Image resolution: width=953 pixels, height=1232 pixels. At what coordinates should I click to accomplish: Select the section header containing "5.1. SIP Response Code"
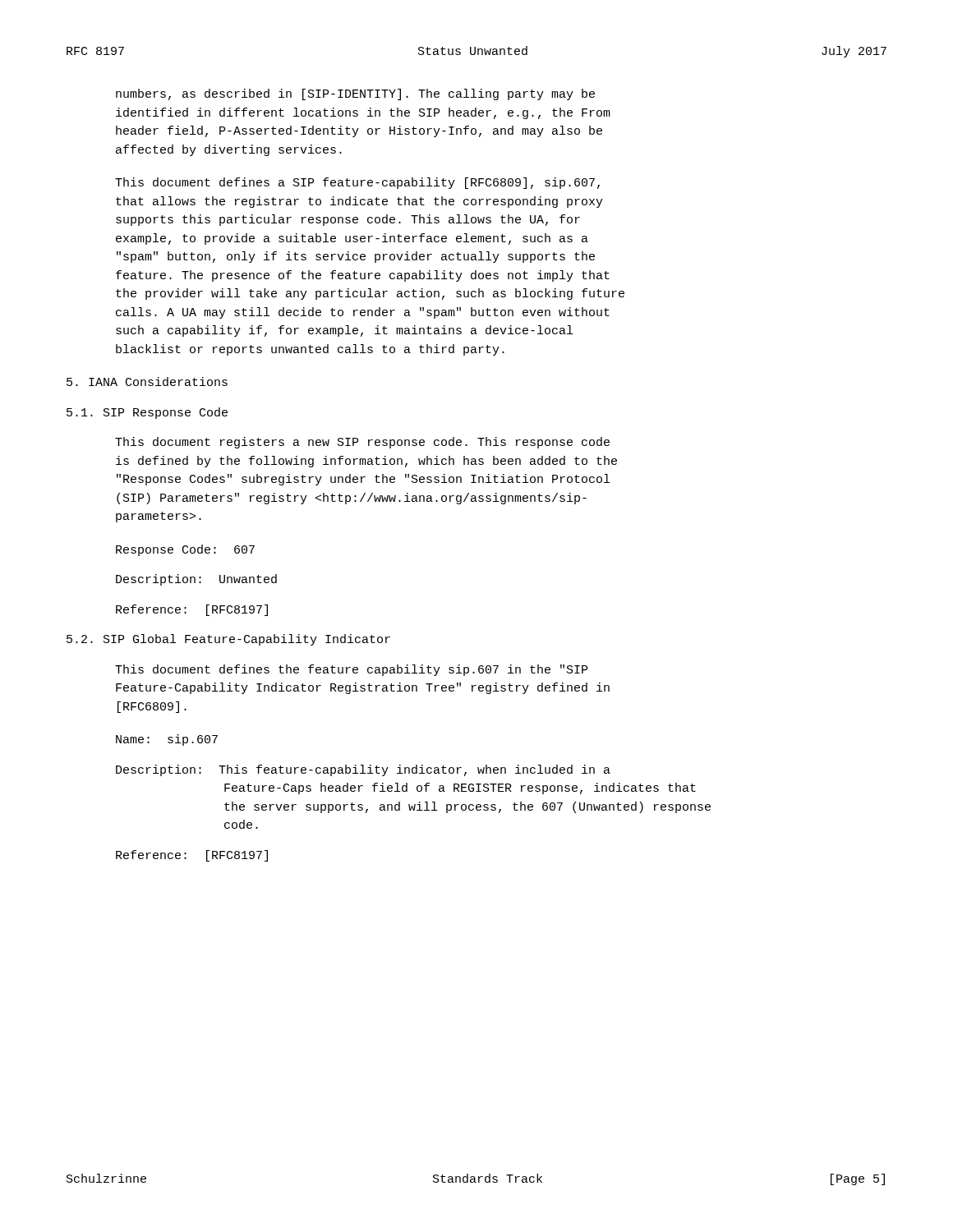pos(147,413)
